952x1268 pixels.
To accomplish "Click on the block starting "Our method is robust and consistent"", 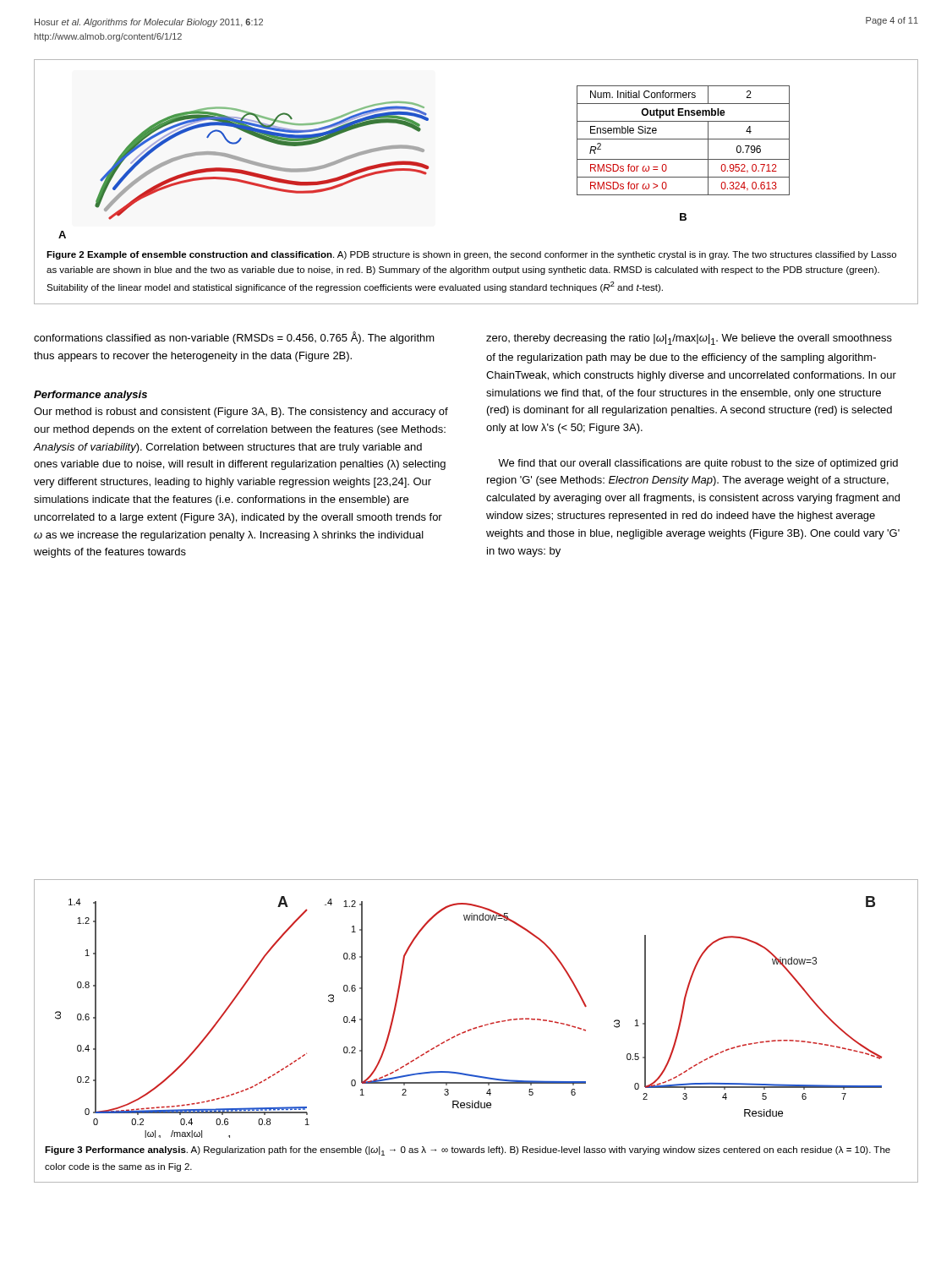I will 241,482.
